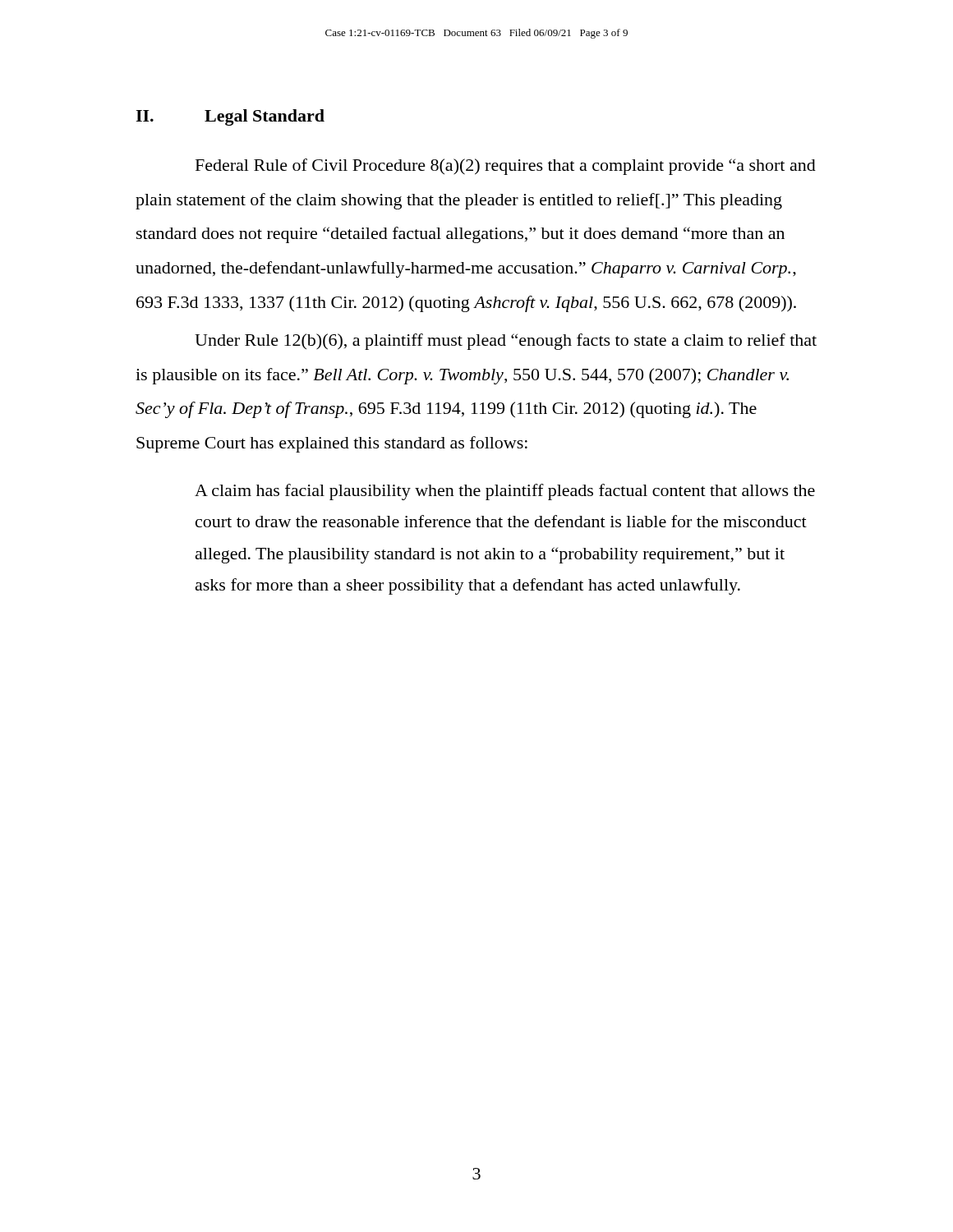Viewport: 953px width, 1232px height.
Task: Locate the text block starting "A claim has facial plausibility when"
Action: pos(505,537)
